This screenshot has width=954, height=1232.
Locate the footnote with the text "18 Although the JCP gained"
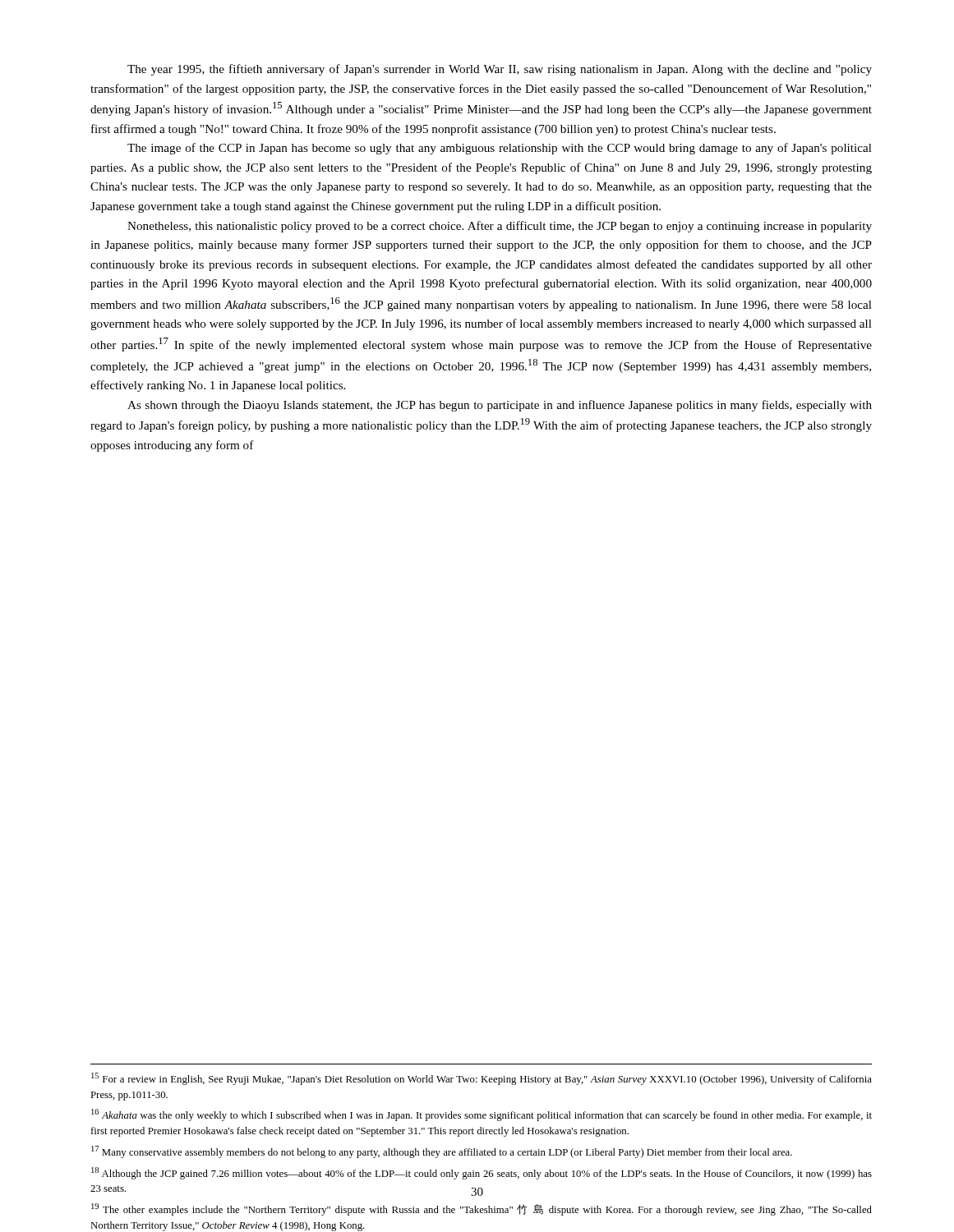tap(481, 1180)
